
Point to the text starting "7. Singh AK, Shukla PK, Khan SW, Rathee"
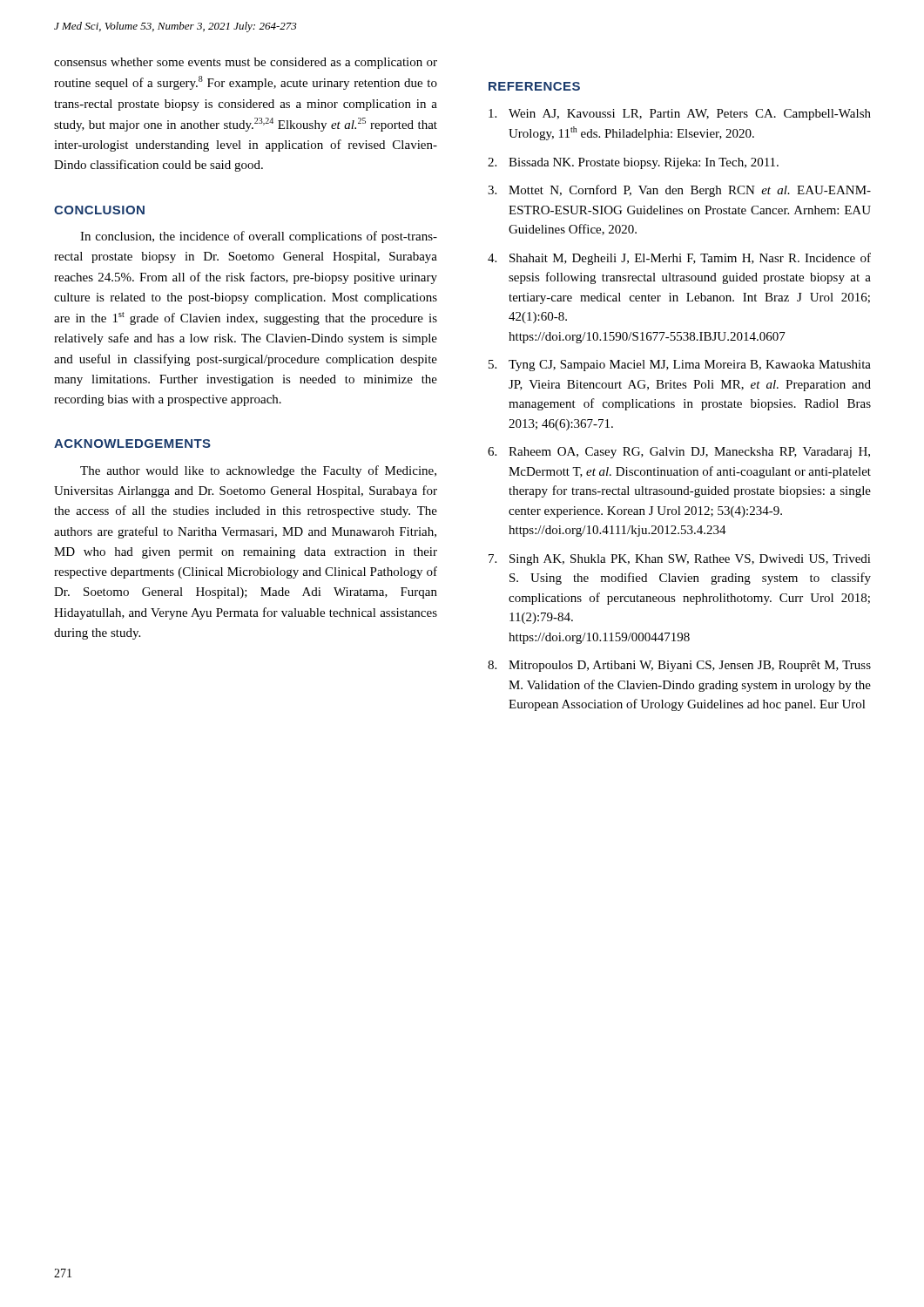tap(679, 598)
